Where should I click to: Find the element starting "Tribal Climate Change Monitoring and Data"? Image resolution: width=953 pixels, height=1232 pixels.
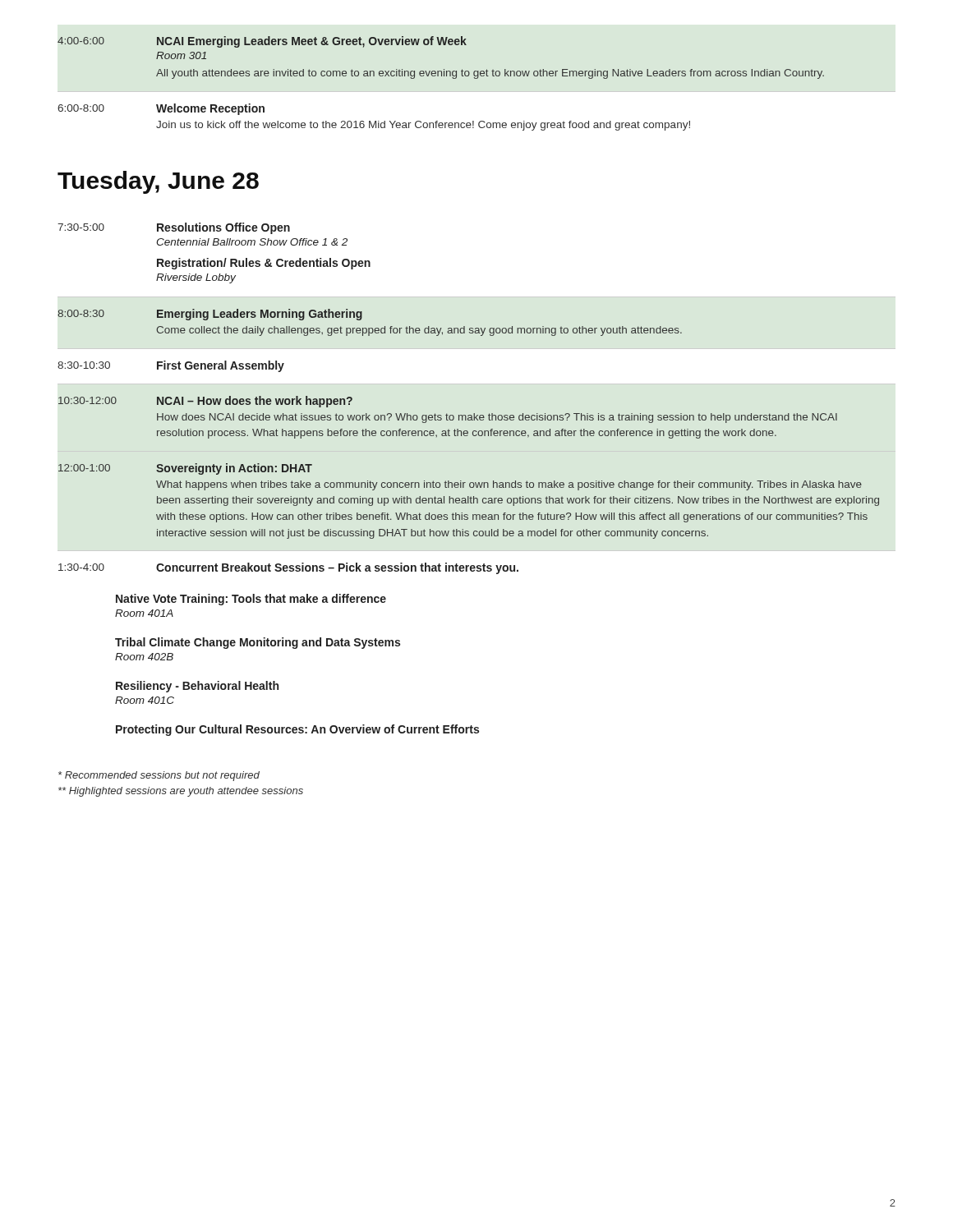[x=258, y=643]
